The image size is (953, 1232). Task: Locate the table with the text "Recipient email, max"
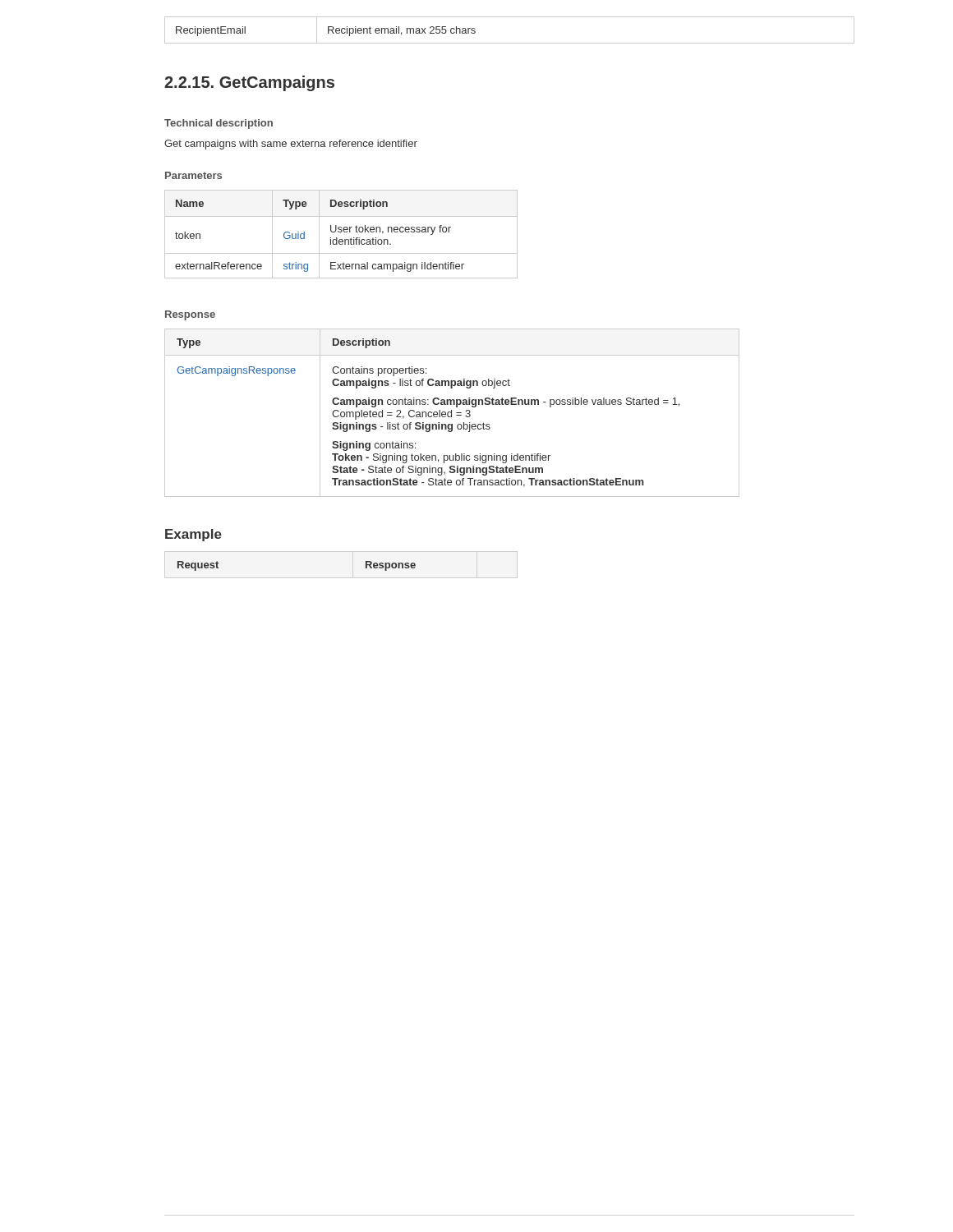[x=509, y=30]
